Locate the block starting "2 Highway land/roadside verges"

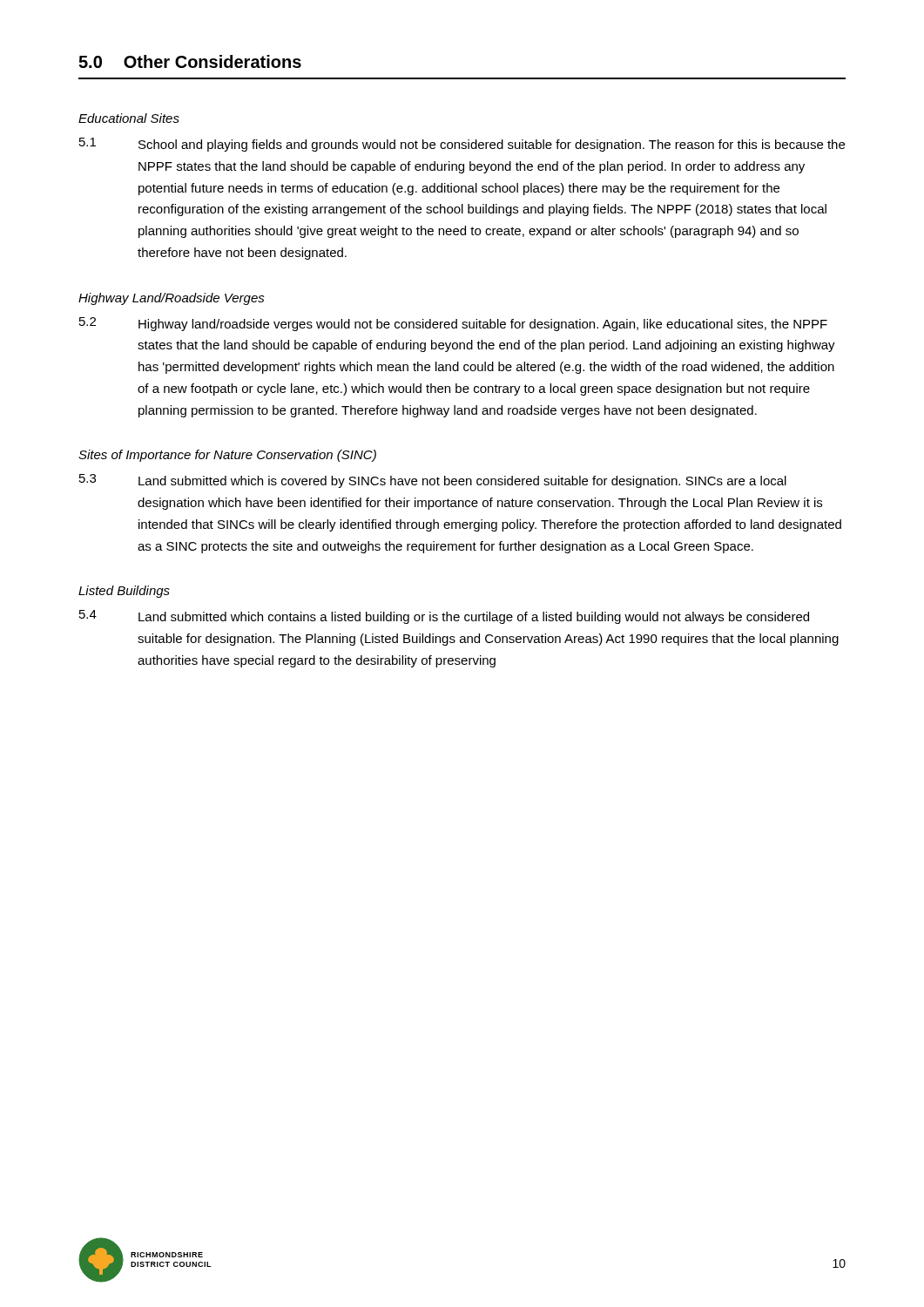(462, 367)
